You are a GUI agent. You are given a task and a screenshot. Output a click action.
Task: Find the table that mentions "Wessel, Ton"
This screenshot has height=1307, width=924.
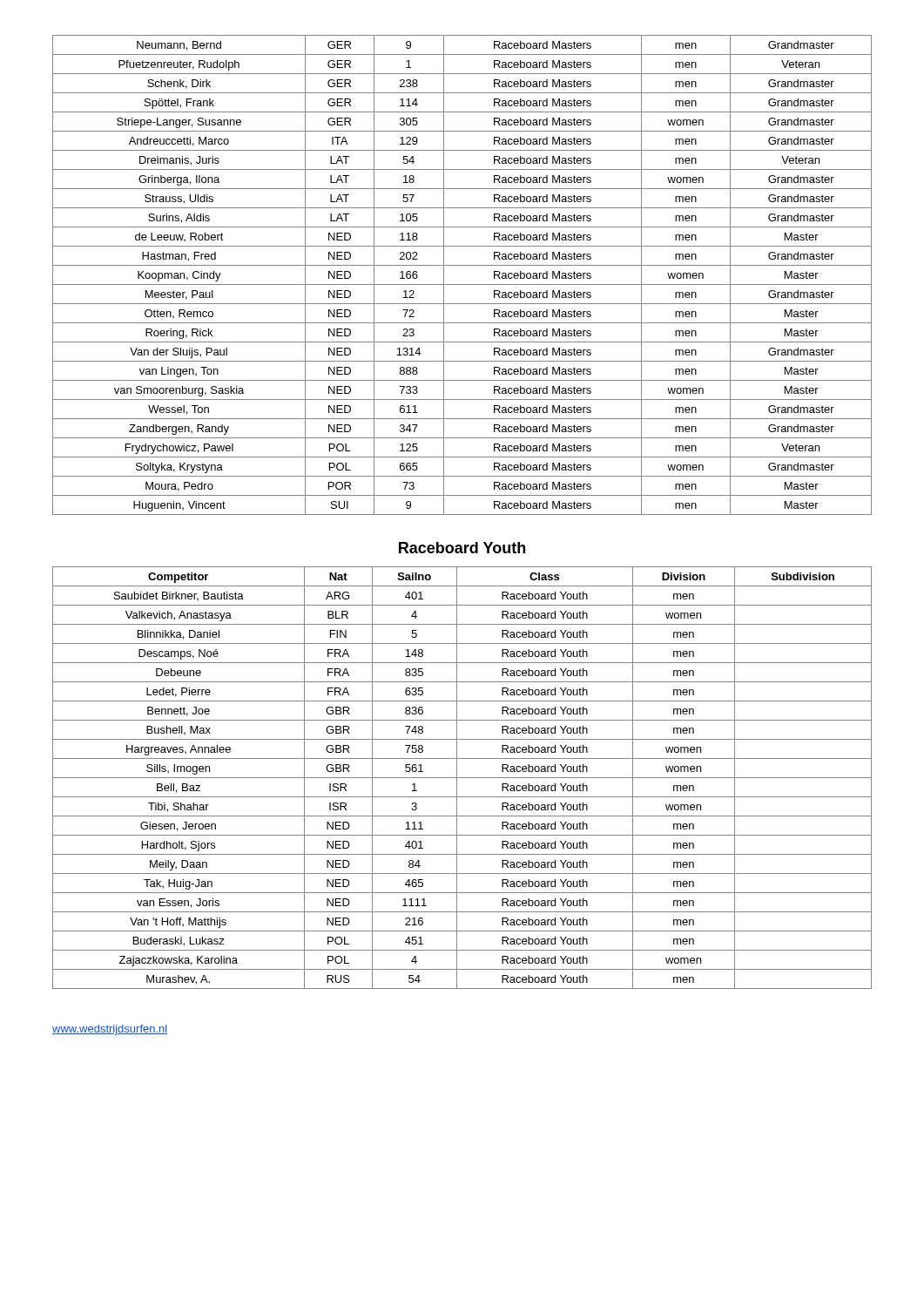coord(462,275)
